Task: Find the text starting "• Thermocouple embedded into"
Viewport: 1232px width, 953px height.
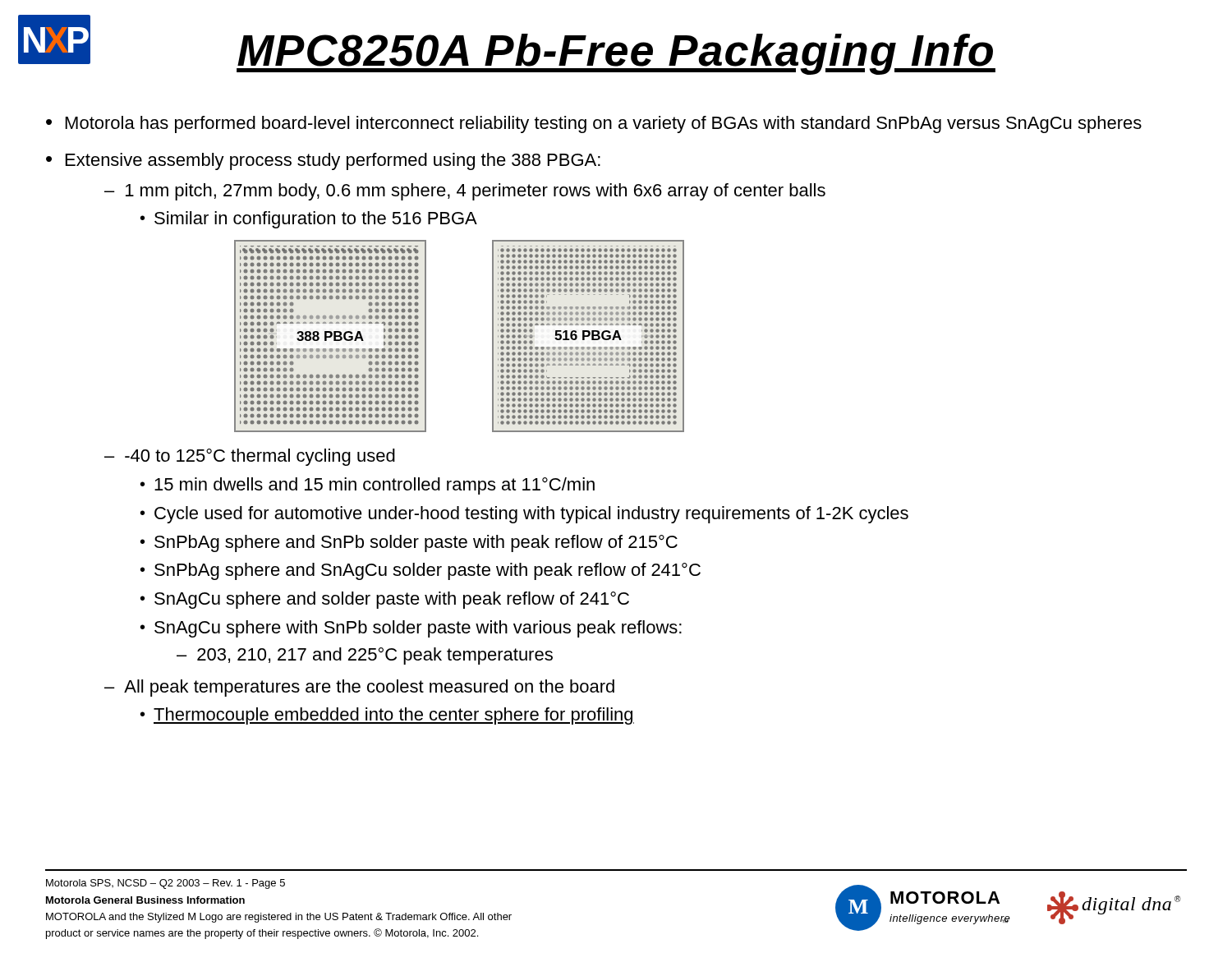Action: [387, 715]
